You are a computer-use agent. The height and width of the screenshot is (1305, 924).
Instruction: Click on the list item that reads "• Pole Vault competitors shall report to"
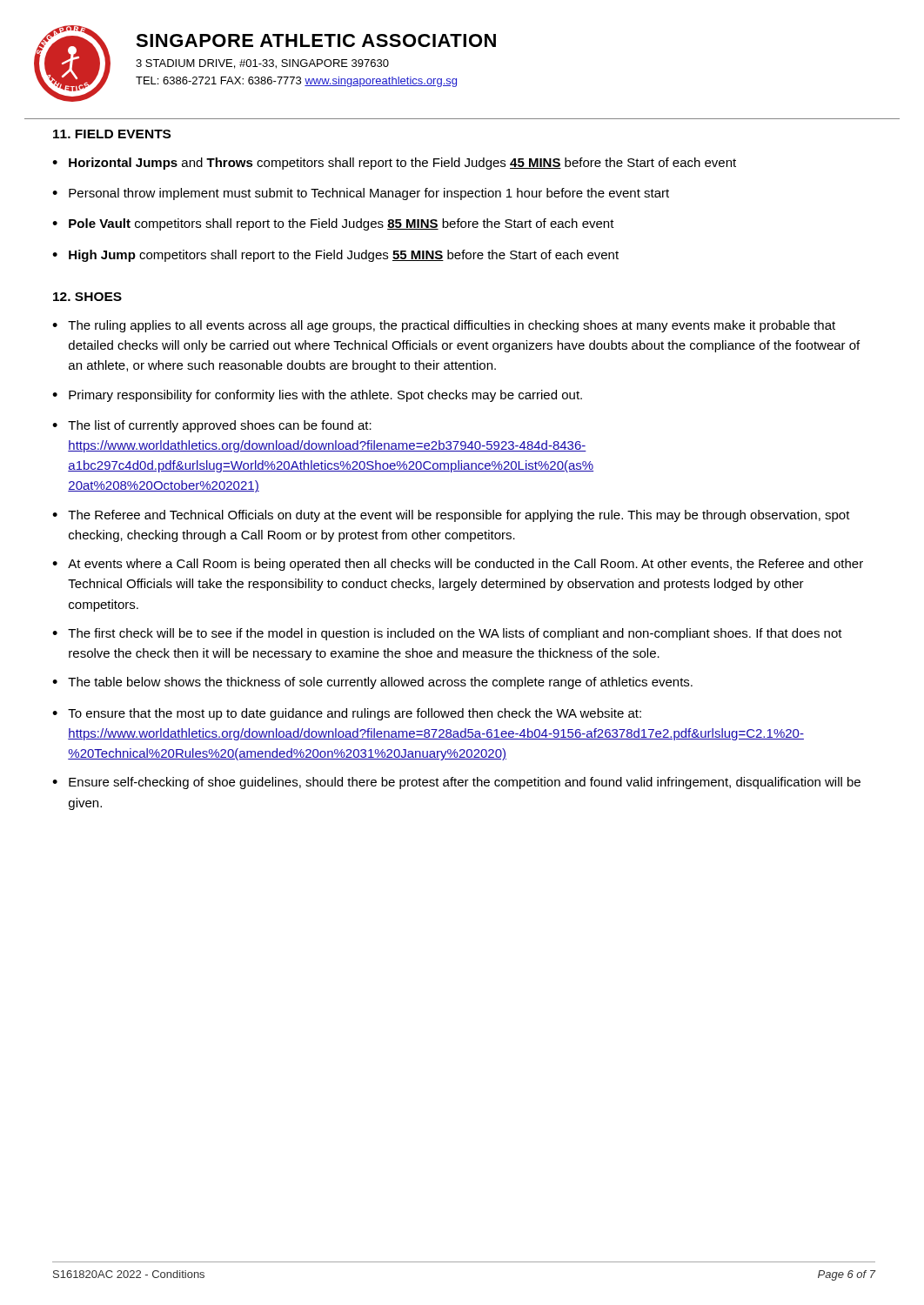click(464, 224)
